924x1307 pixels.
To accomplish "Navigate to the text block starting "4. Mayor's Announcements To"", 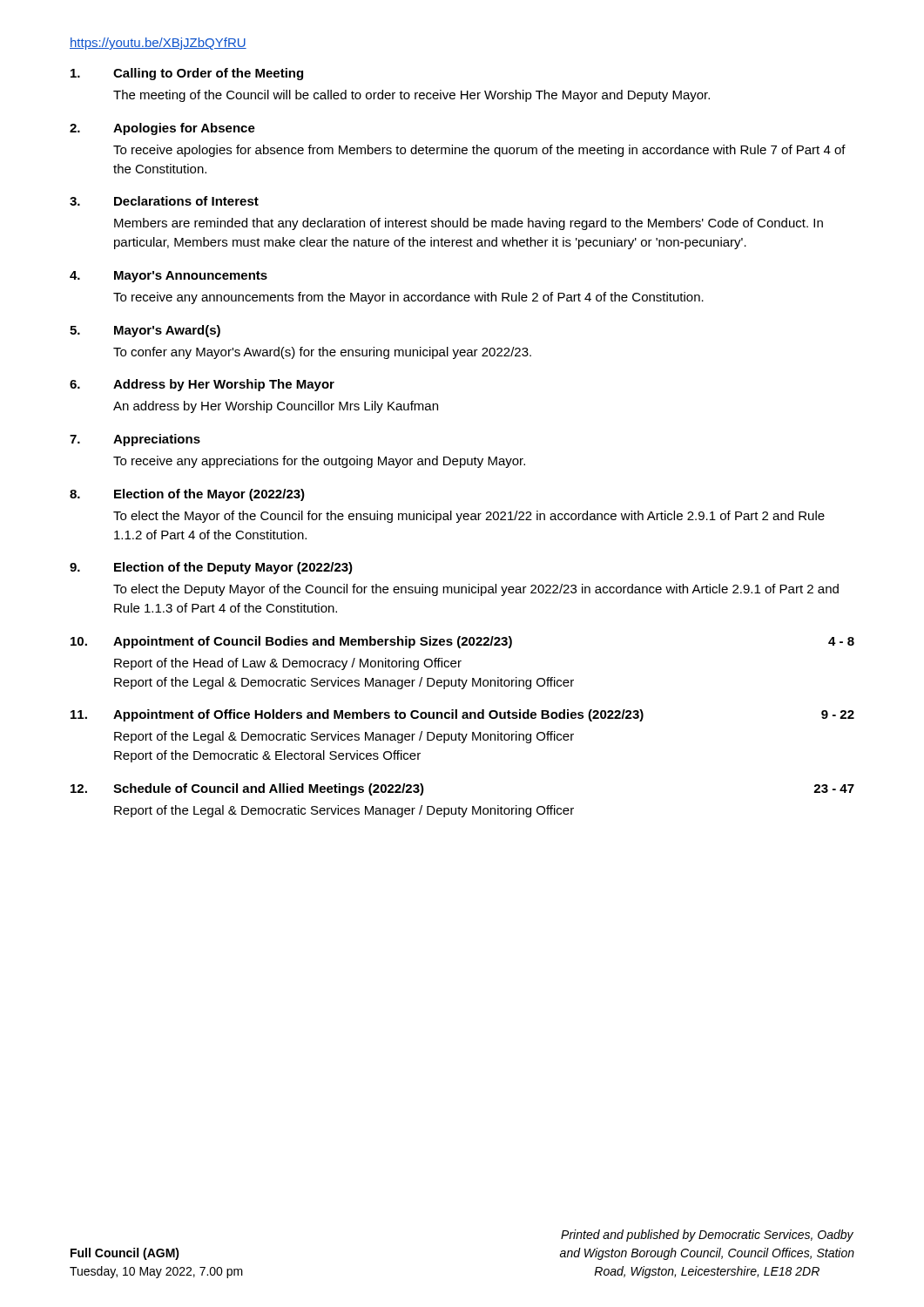I will click(462, 287).
